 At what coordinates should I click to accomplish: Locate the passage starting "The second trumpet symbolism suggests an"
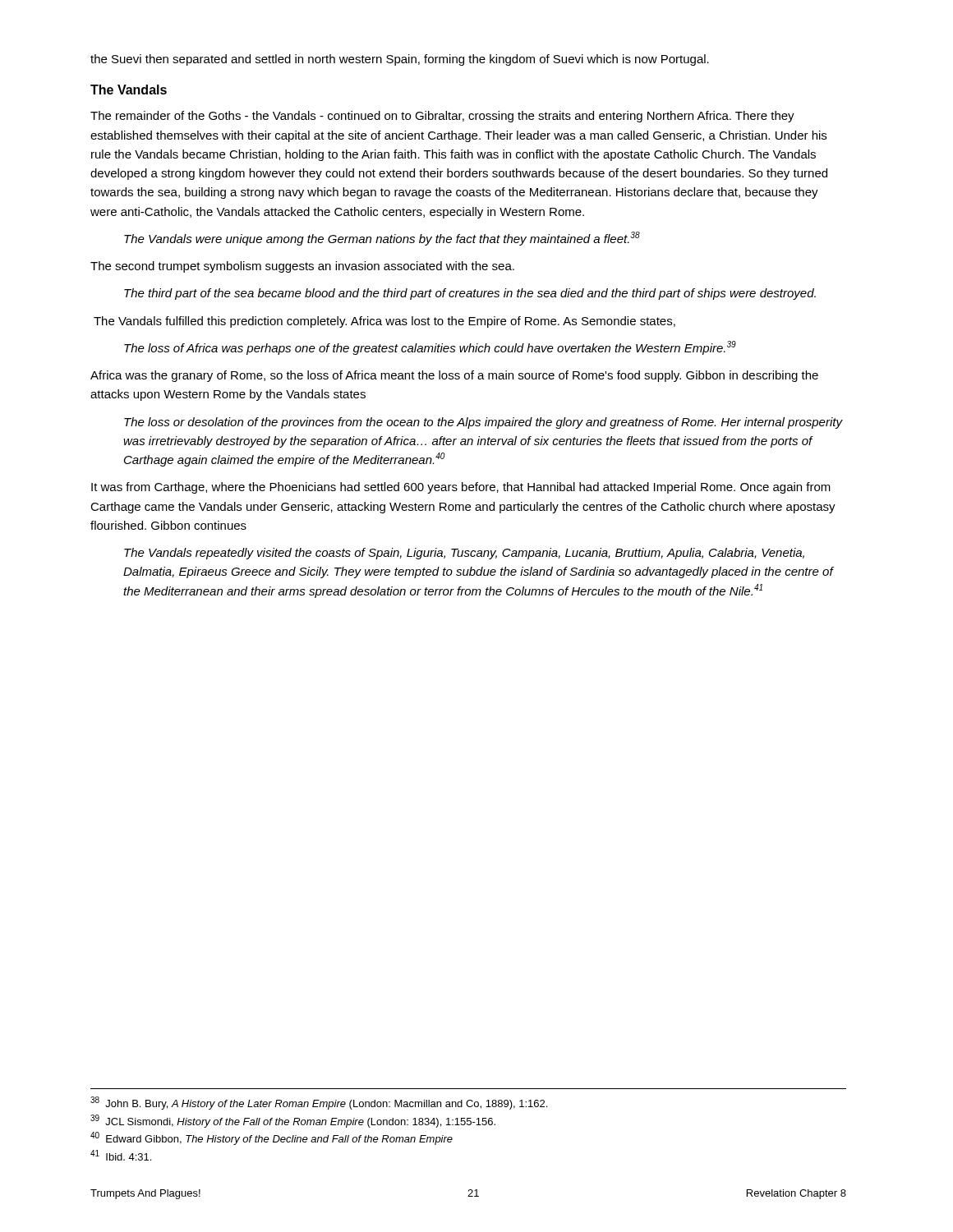click(x=303, y=266)
